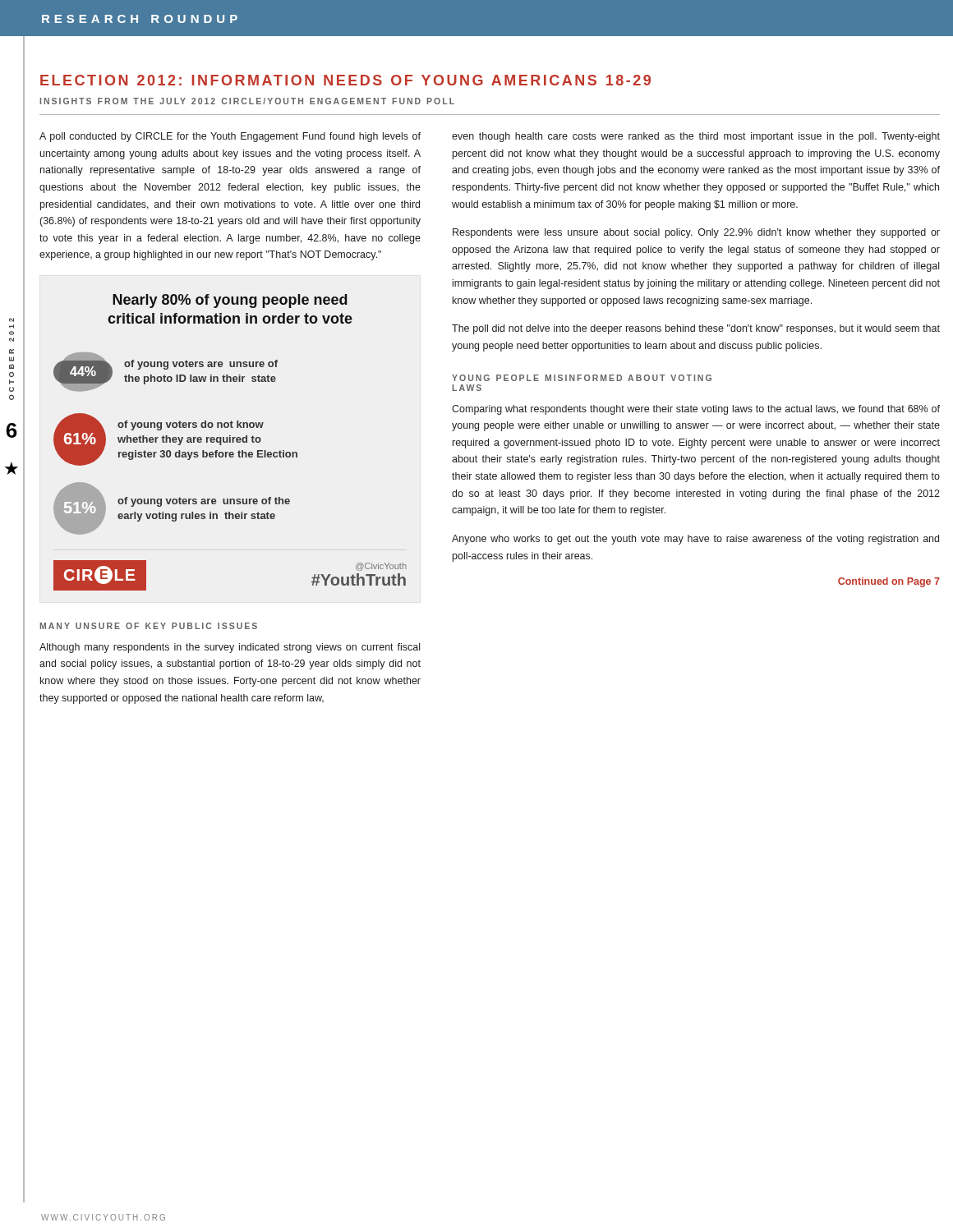The image size is (953, 1232).
Task: Navigate to the text starting "MANY UNSURE OF KEY PUBLIC ISSUES"
Action: click(149, 626)
